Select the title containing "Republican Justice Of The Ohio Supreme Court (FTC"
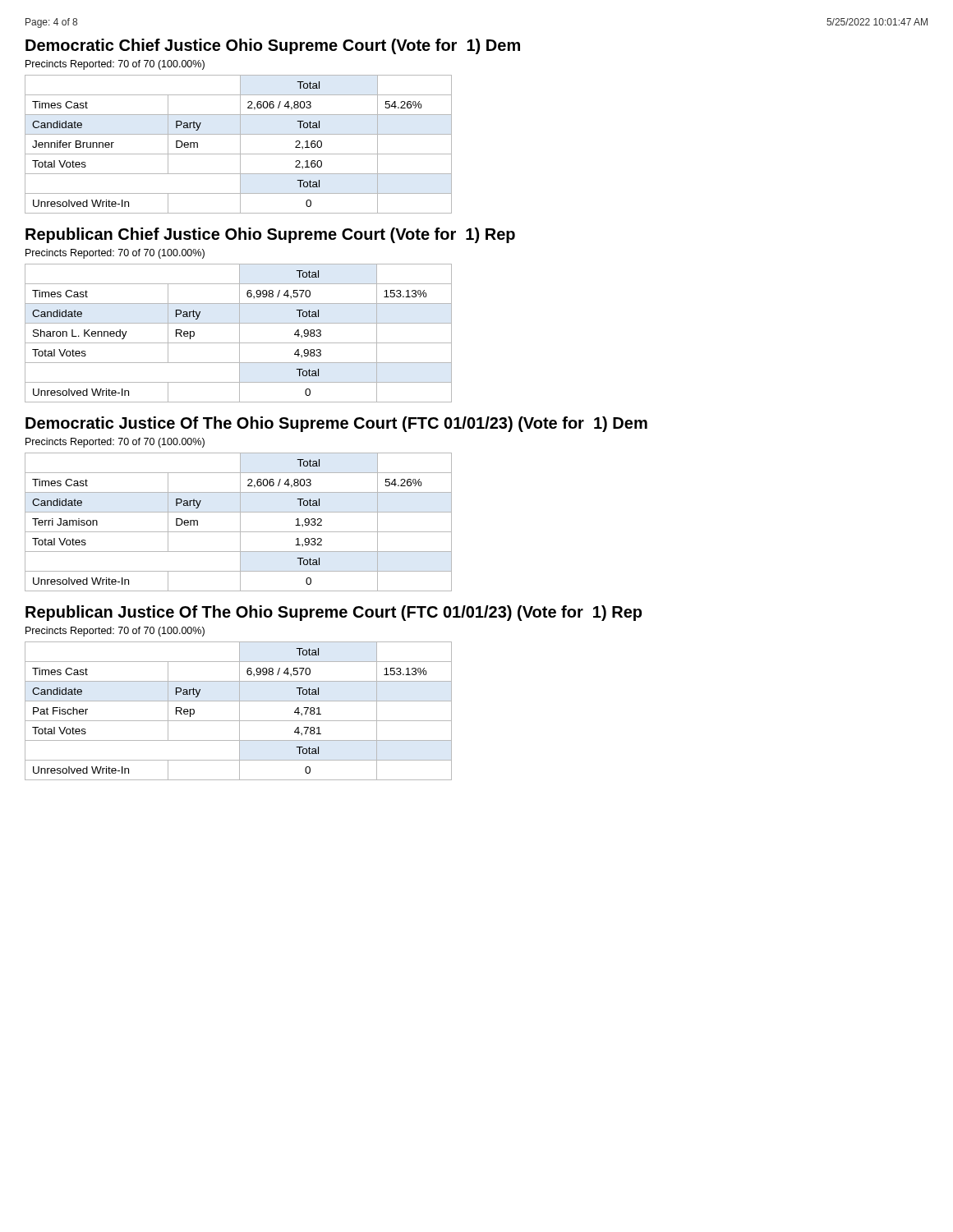 pyautogui.click(x=334, y=612)
